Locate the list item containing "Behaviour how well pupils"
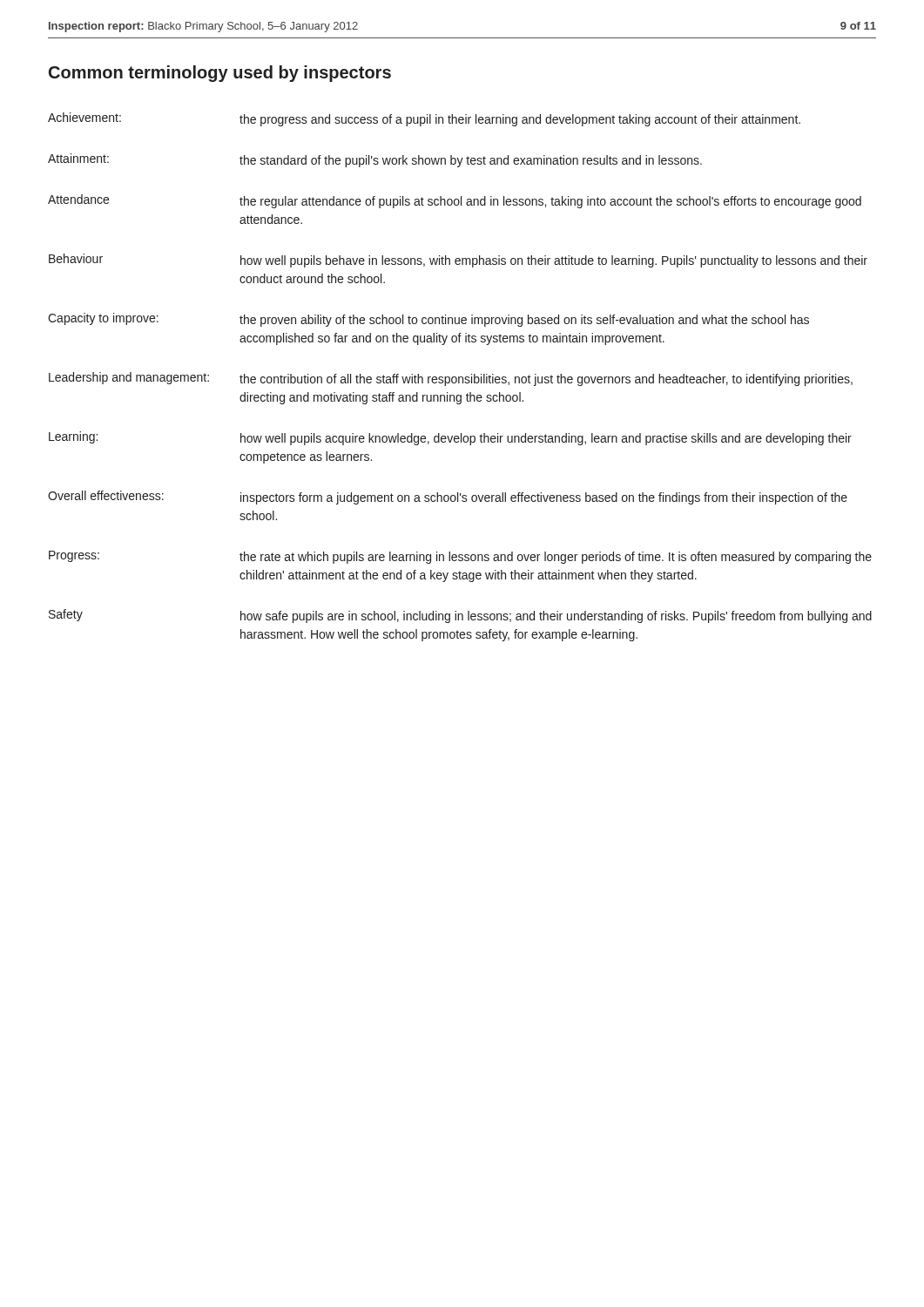 click(x=458, y=261)
